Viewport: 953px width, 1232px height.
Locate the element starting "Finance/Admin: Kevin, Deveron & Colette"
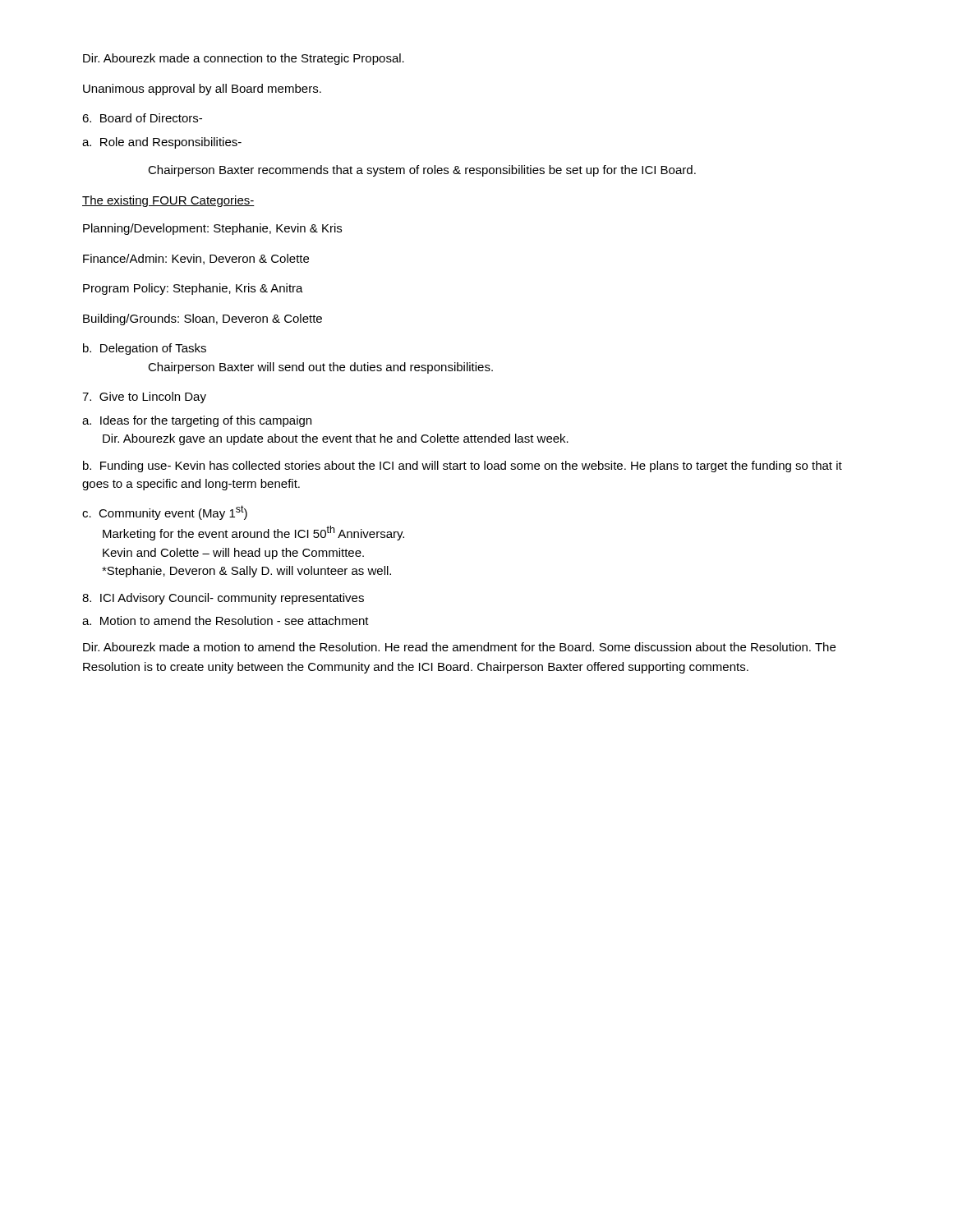pyautogui.click(x=196, y=258)
